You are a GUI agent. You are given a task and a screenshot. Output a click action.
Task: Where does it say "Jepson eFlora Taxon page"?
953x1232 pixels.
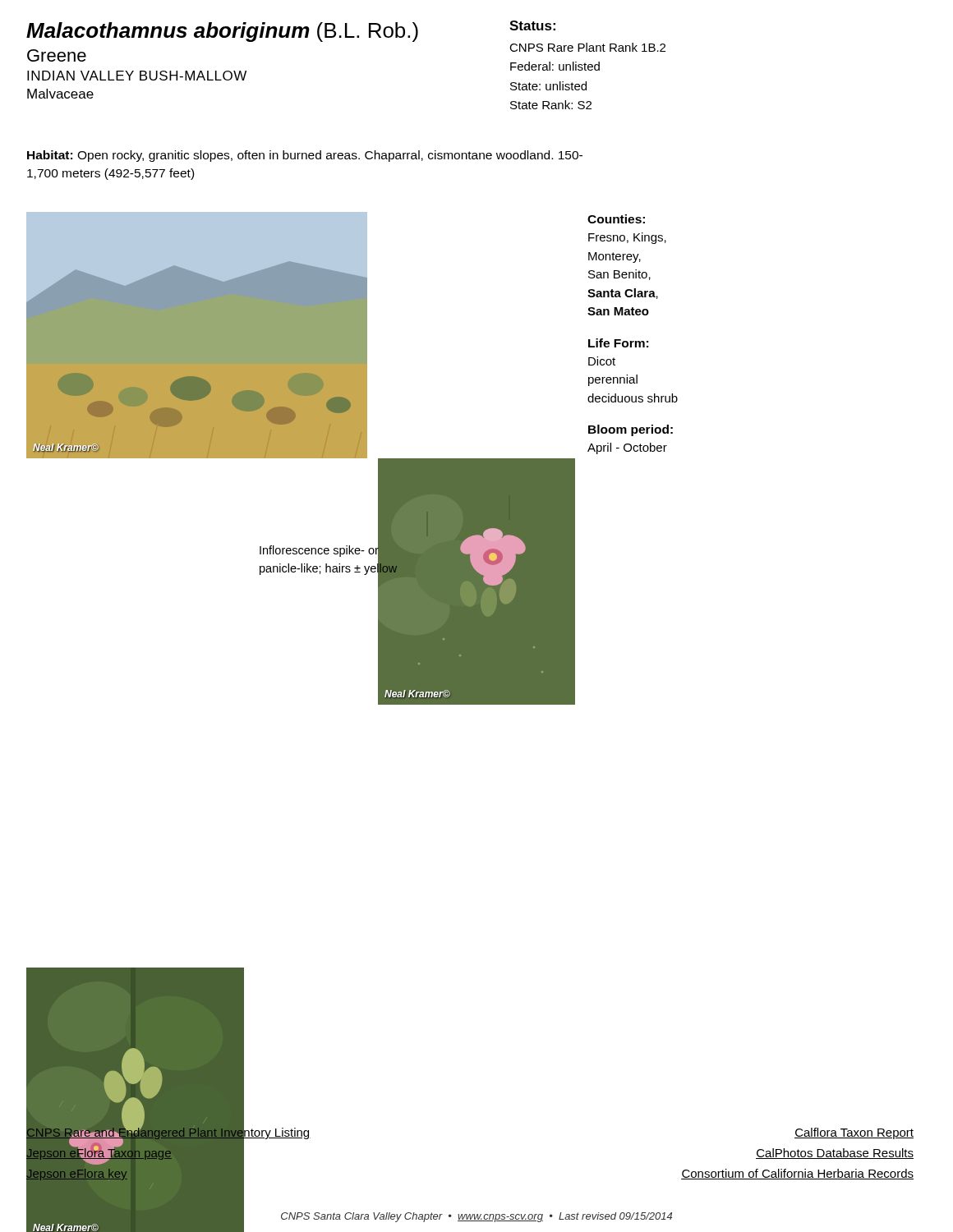click(x=248, y=1153)
